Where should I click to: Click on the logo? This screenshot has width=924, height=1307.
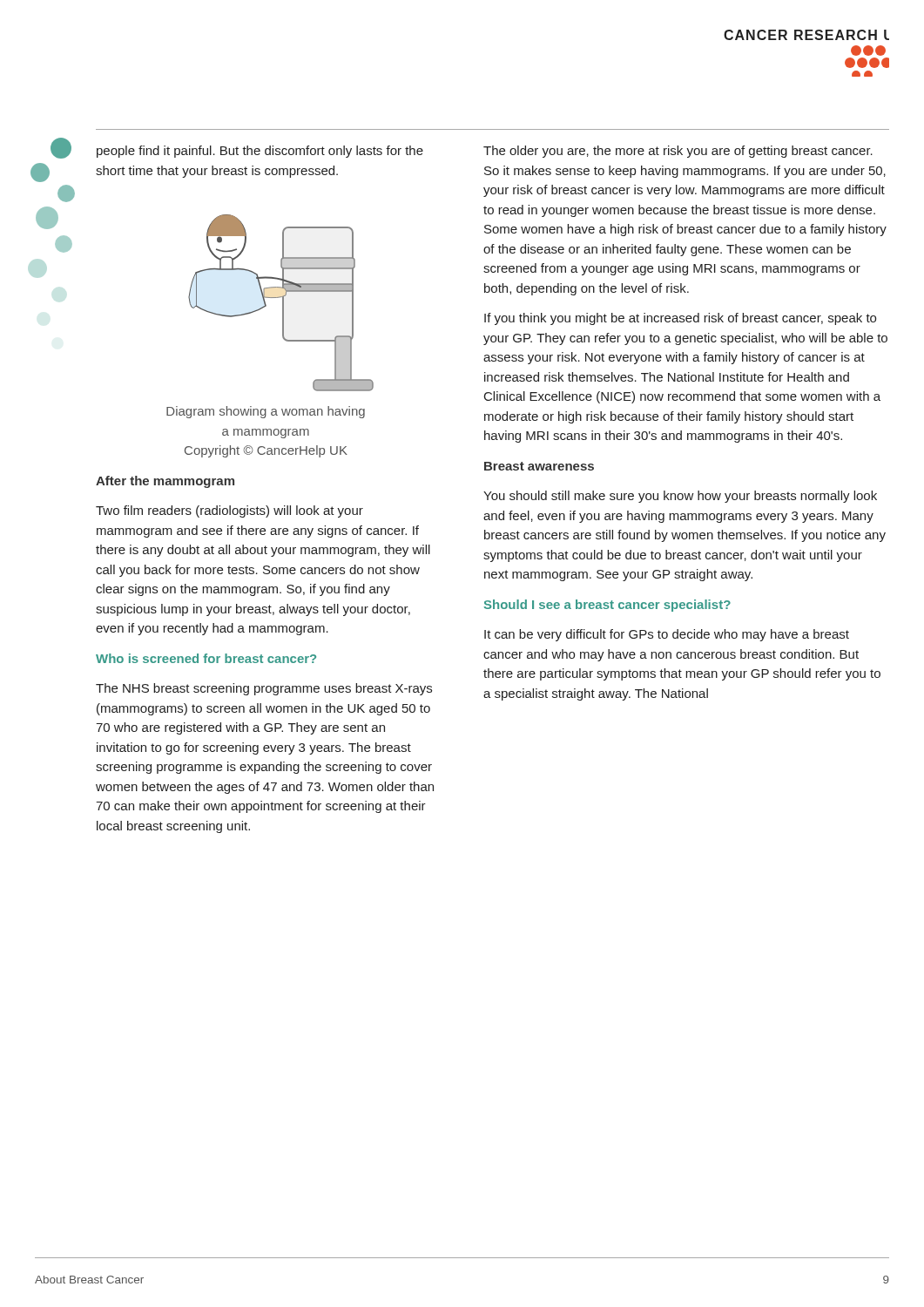point(802,48)
